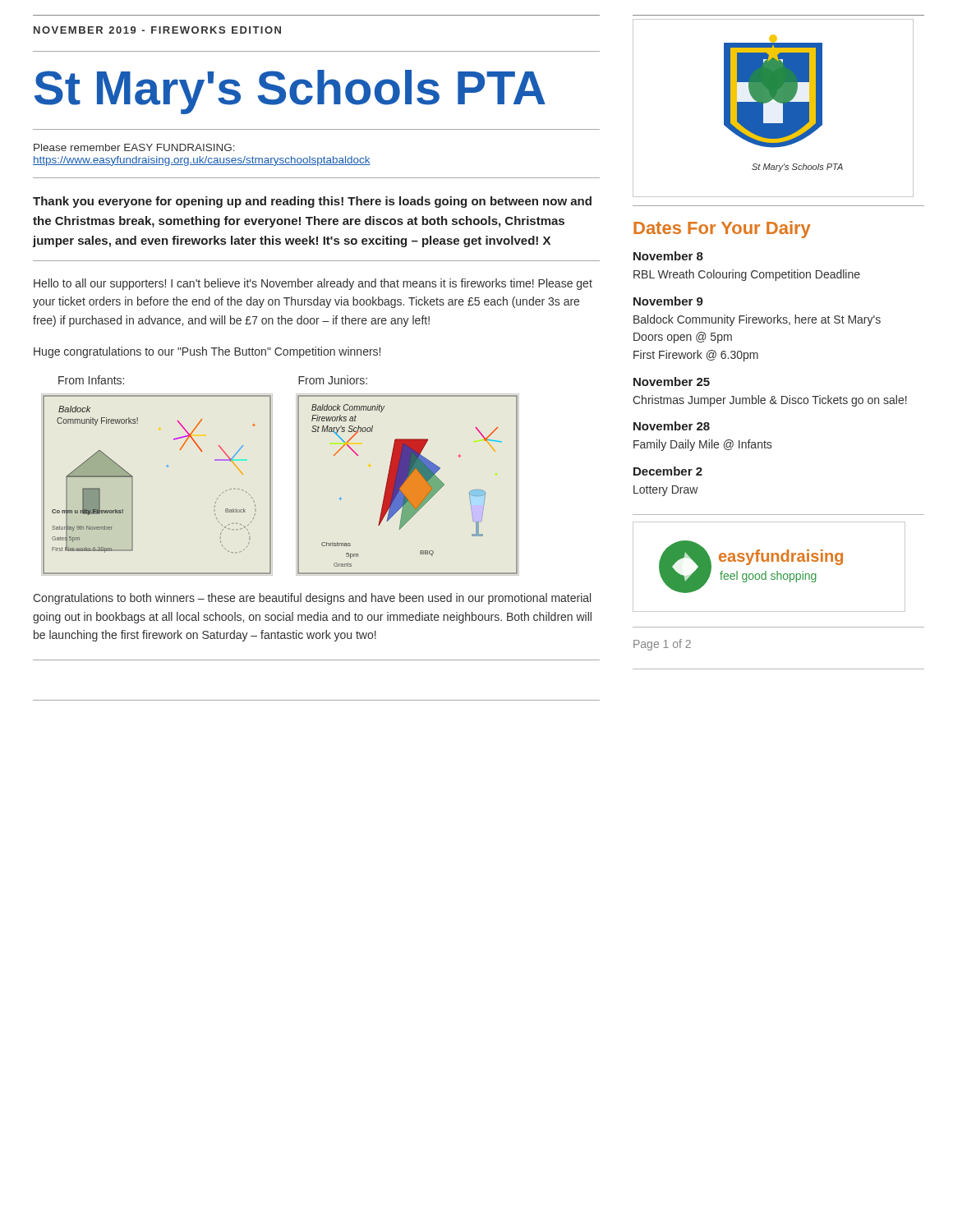Point to "Family Daily Mile @ Infants"
The height and width of the screenshot is (1232, 953).
click(702, 445)
